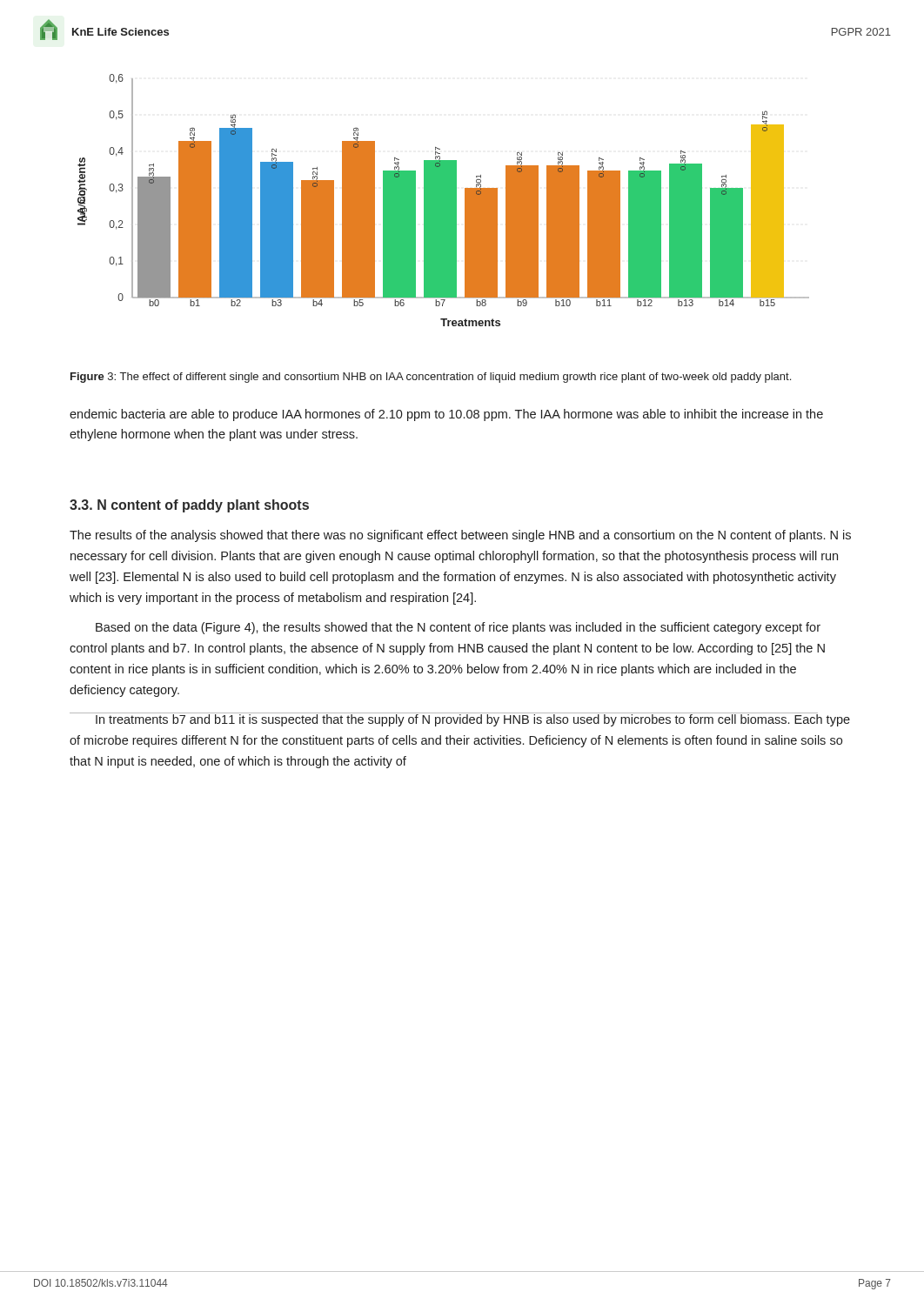Locate the block starting "endemic bacteria are able to produce"

(446, 424)
